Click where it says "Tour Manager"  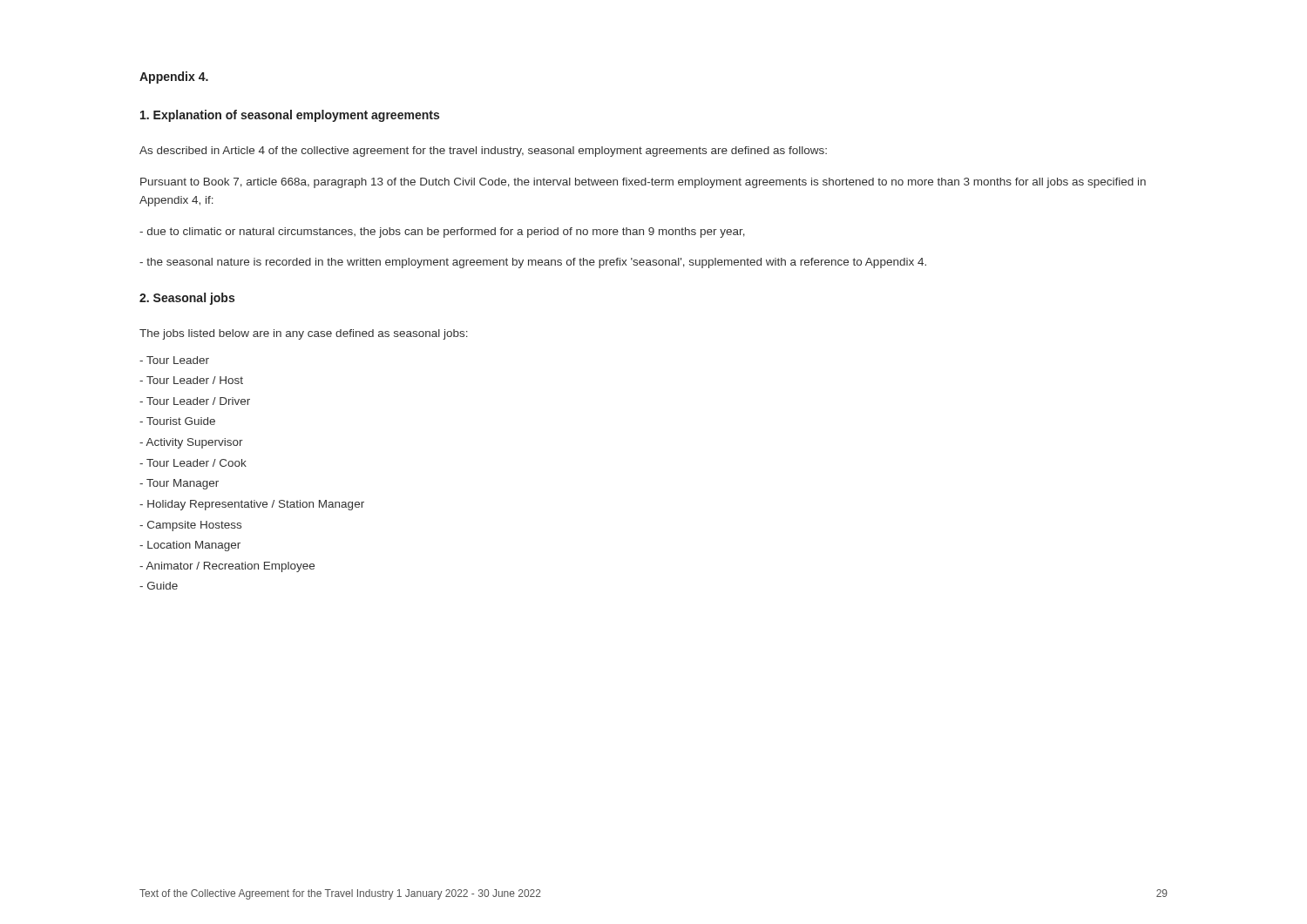pos(179,483)
